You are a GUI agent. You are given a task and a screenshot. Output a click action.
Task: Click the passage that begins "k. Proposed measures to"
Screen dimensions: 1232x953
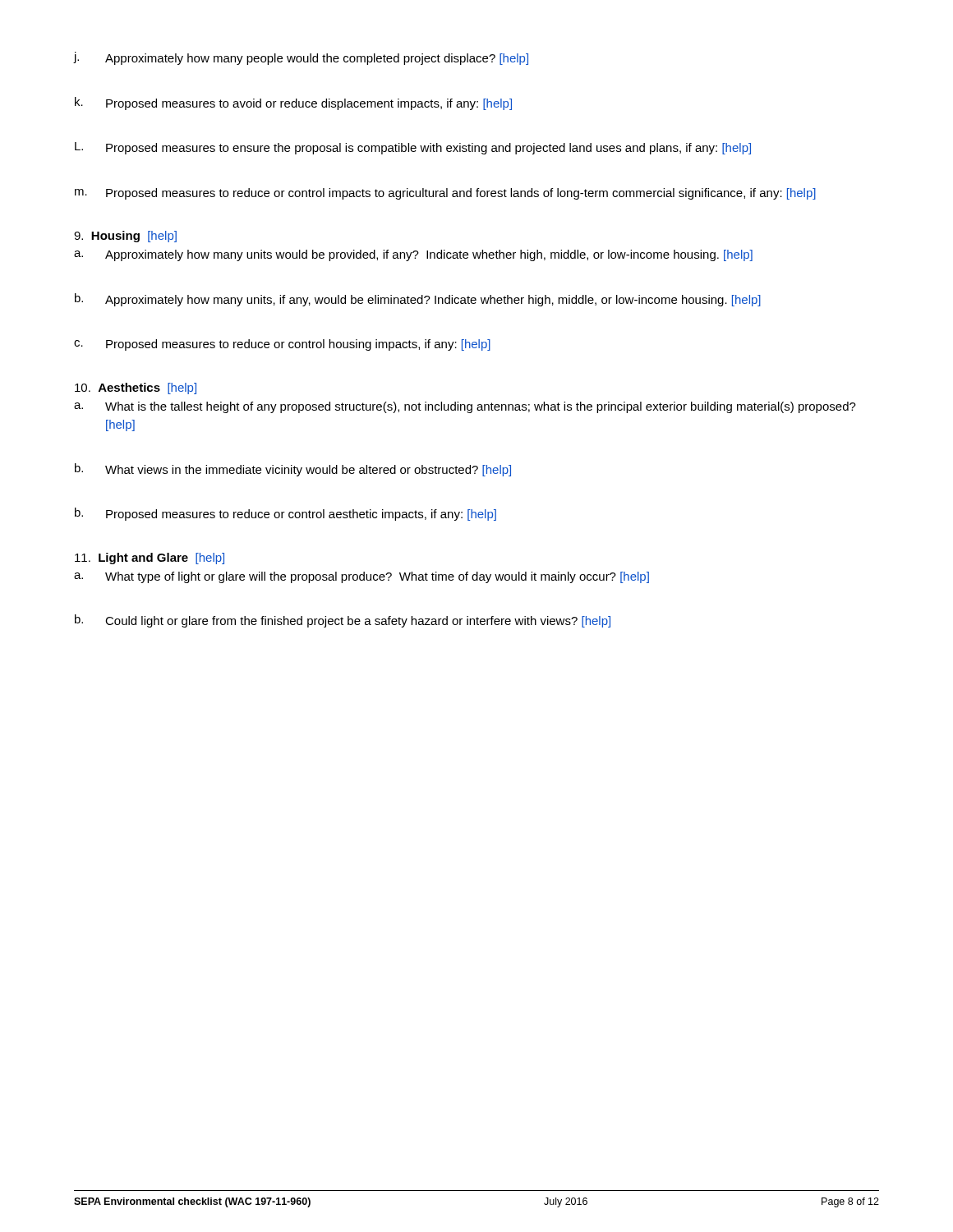coord(476,103)
